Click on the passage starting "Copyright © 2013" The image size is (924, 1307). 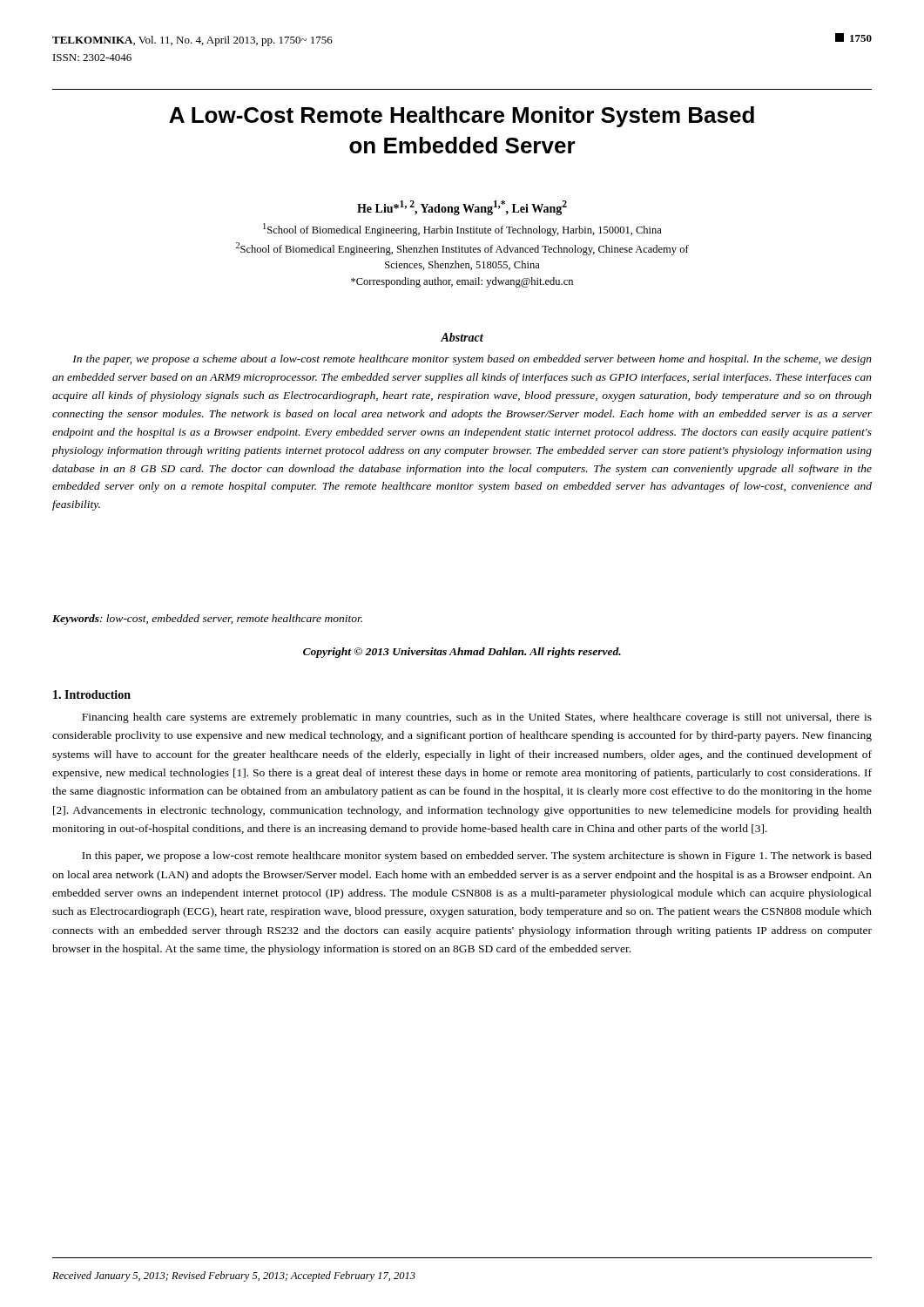(x=462, y=651)
